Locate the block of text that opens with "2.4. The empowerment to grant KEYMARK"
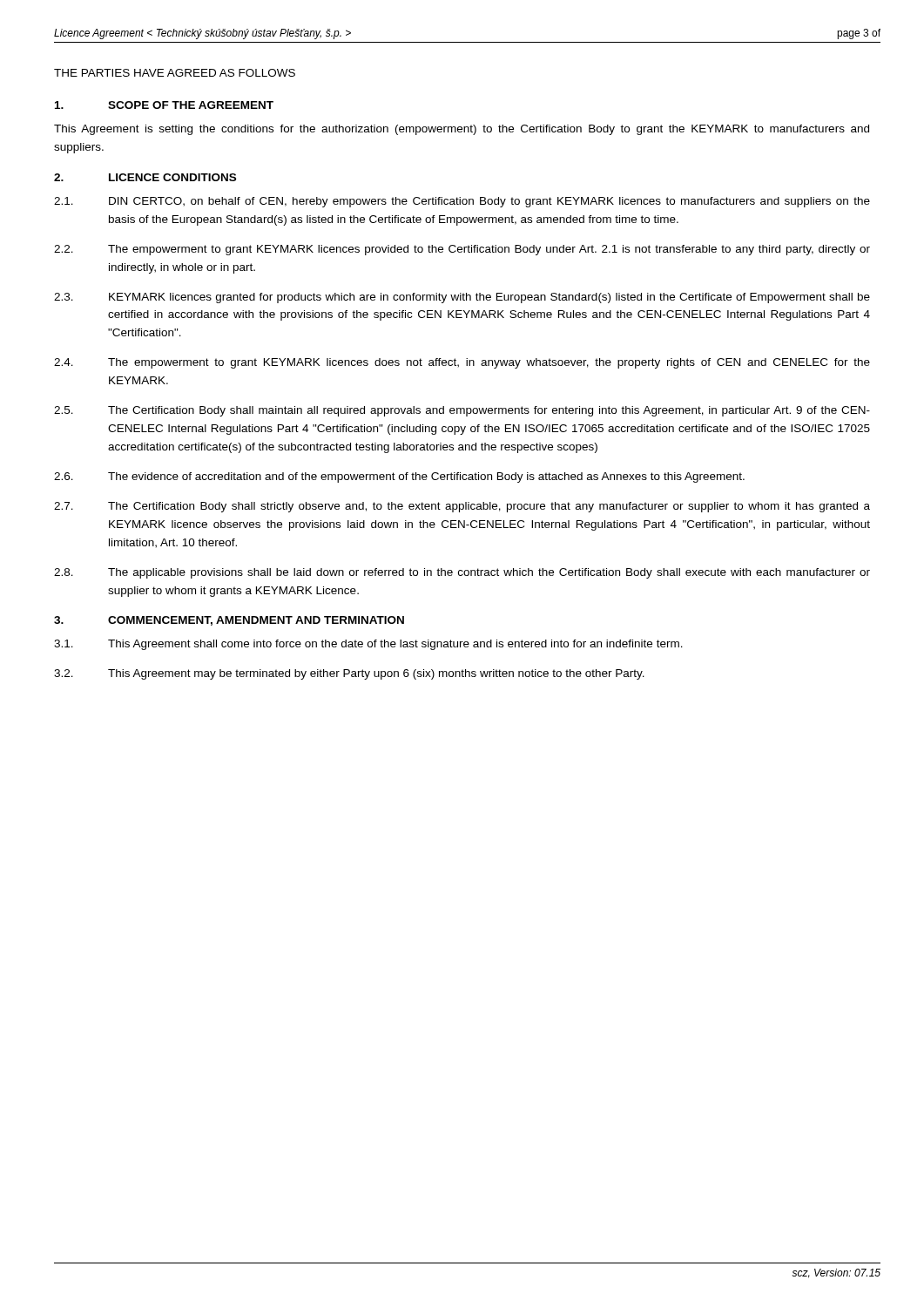The width and height of the screenshot is (924, 1307). pyautogui.click(x=462, y=372)
